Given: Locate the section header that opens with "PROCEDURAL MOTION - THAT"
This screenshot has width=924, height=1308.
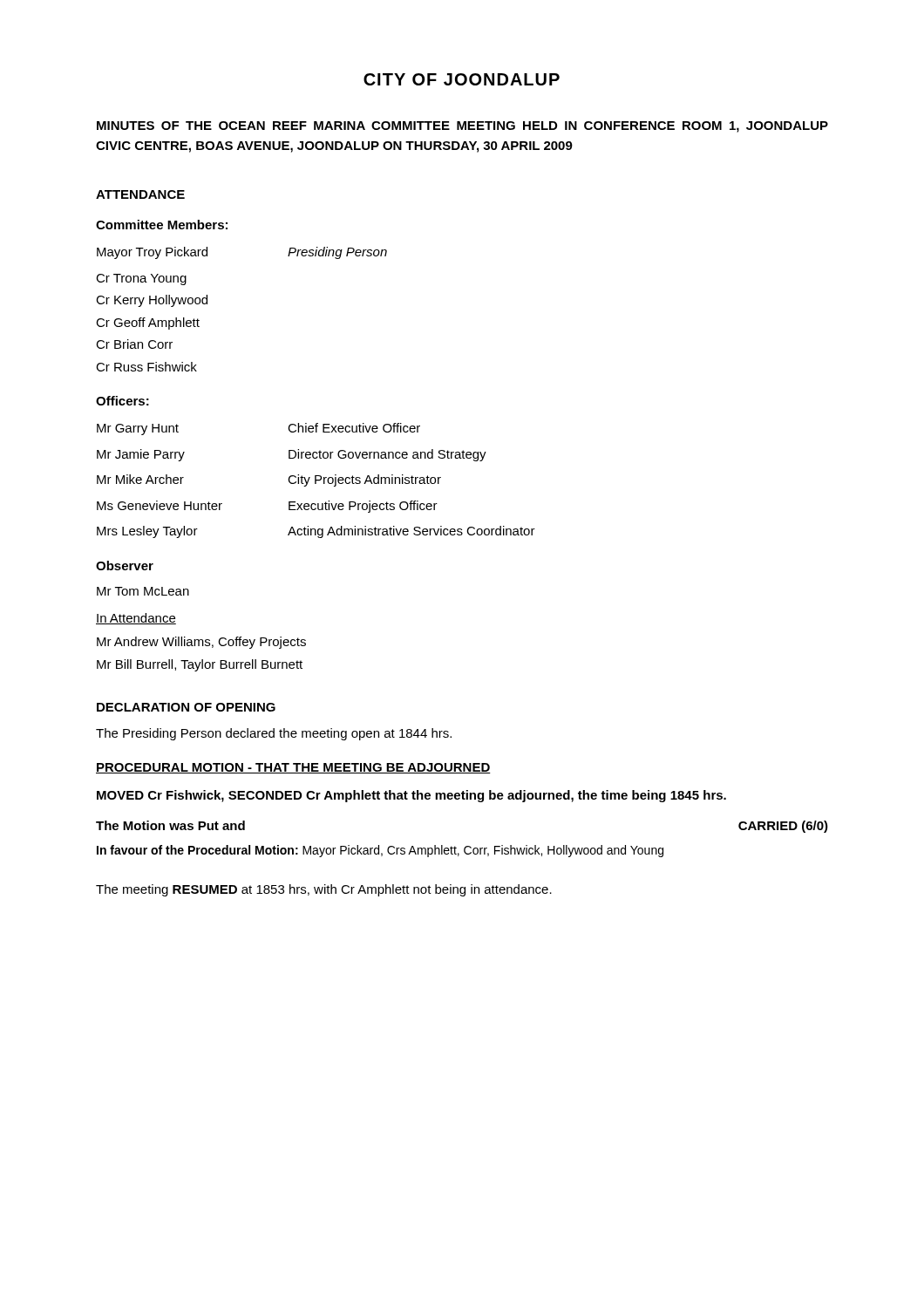Looking at the screenshot, I should [x=293, y=767].
